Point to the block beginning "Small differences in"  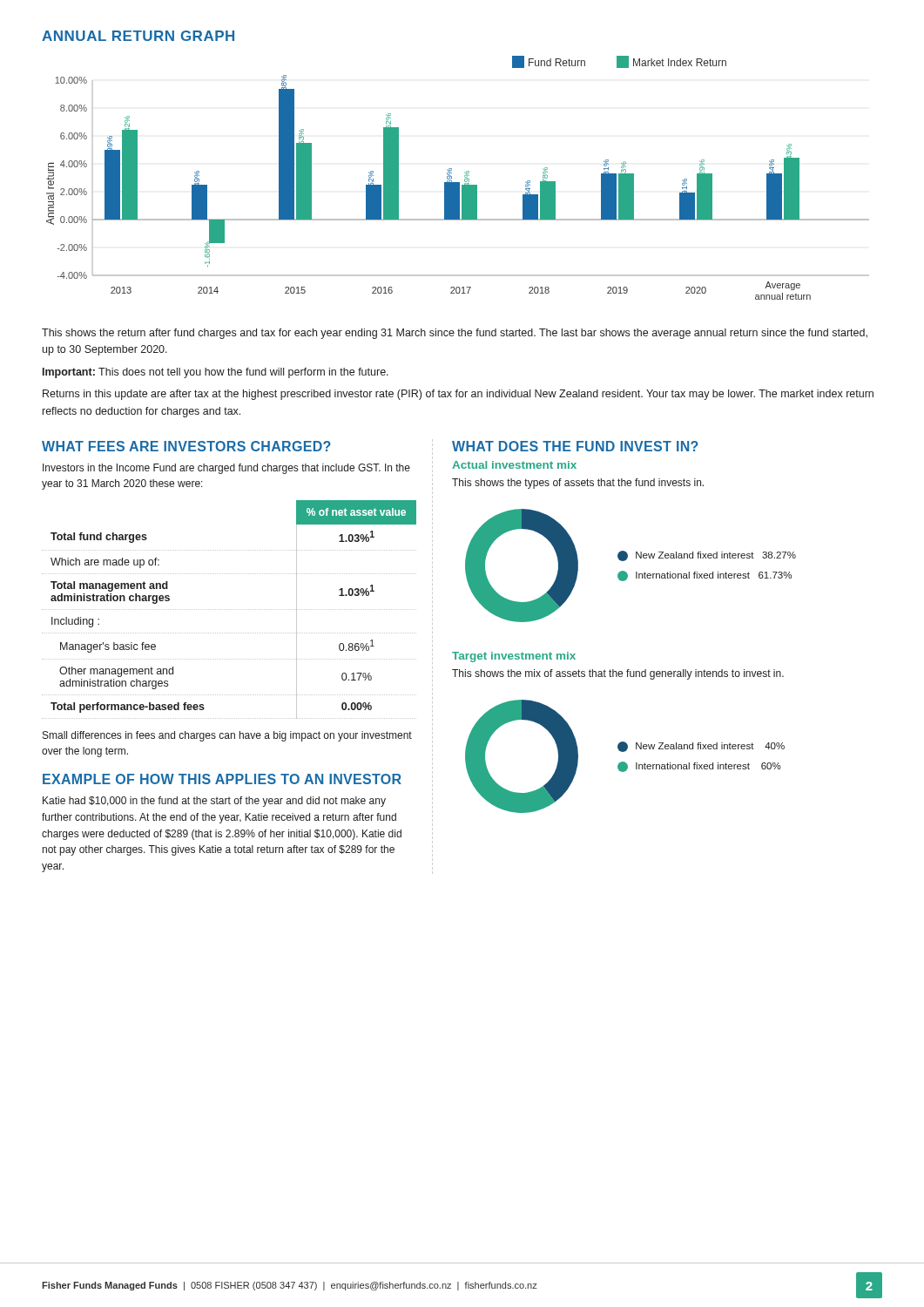coord(227,743)
